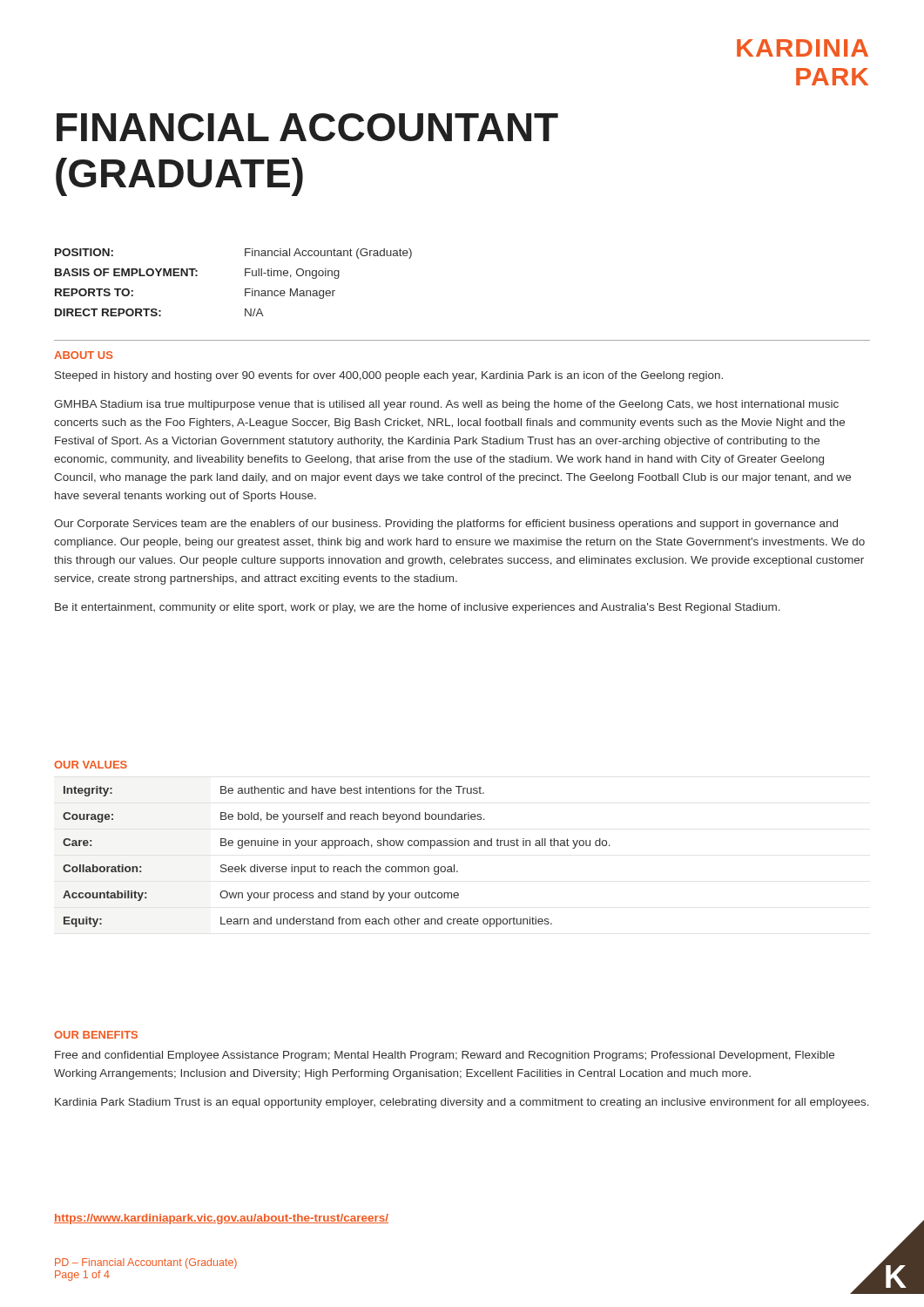This screenshot has height=1307, width=924.
Task: Locate the block of text that opens with "Free and confidential Employee"
Action: click(x=462, y=1065)
